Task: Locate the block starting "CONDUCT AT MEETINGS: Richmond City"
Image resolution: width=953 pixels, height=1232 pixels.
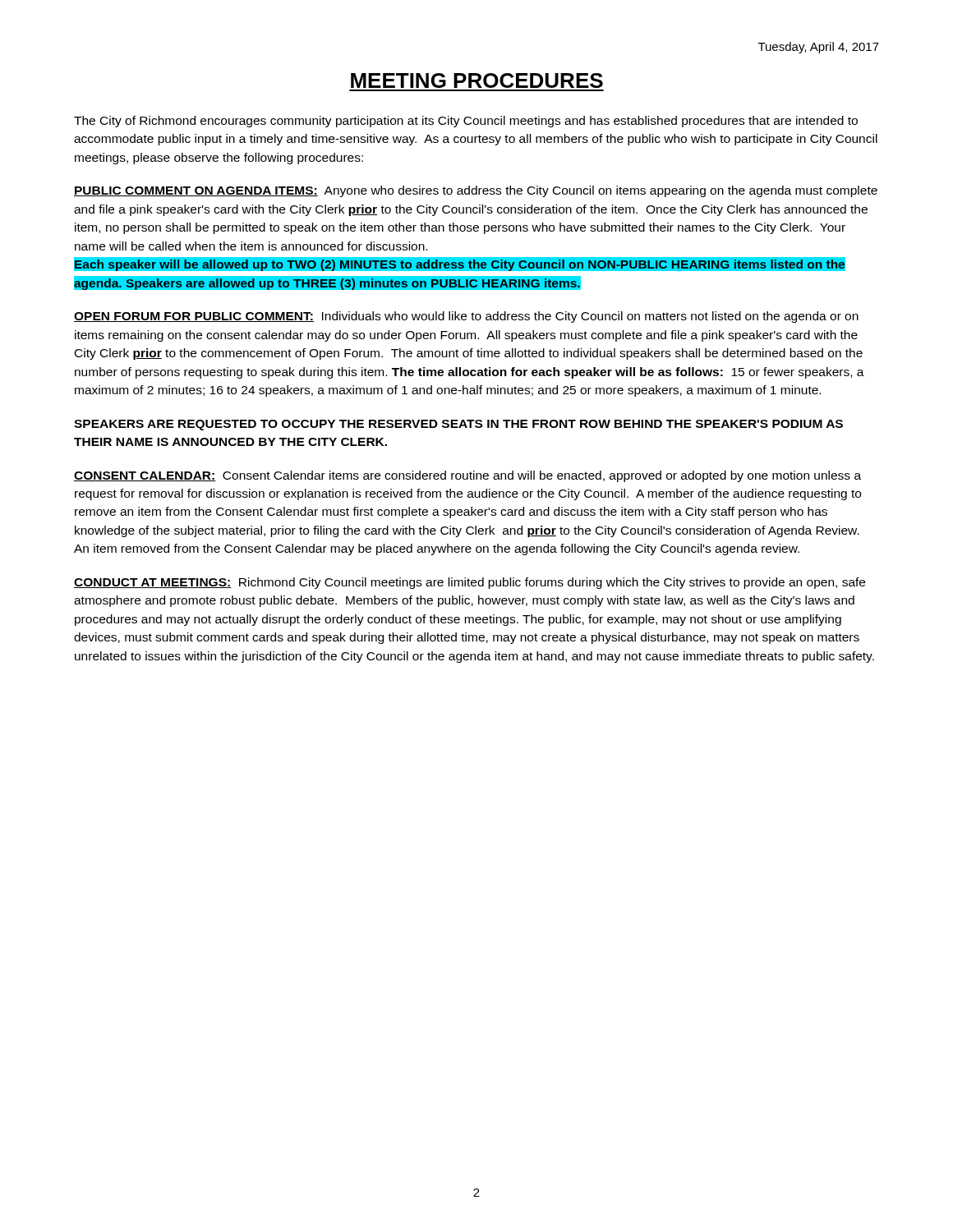Action: click(474, 619)
